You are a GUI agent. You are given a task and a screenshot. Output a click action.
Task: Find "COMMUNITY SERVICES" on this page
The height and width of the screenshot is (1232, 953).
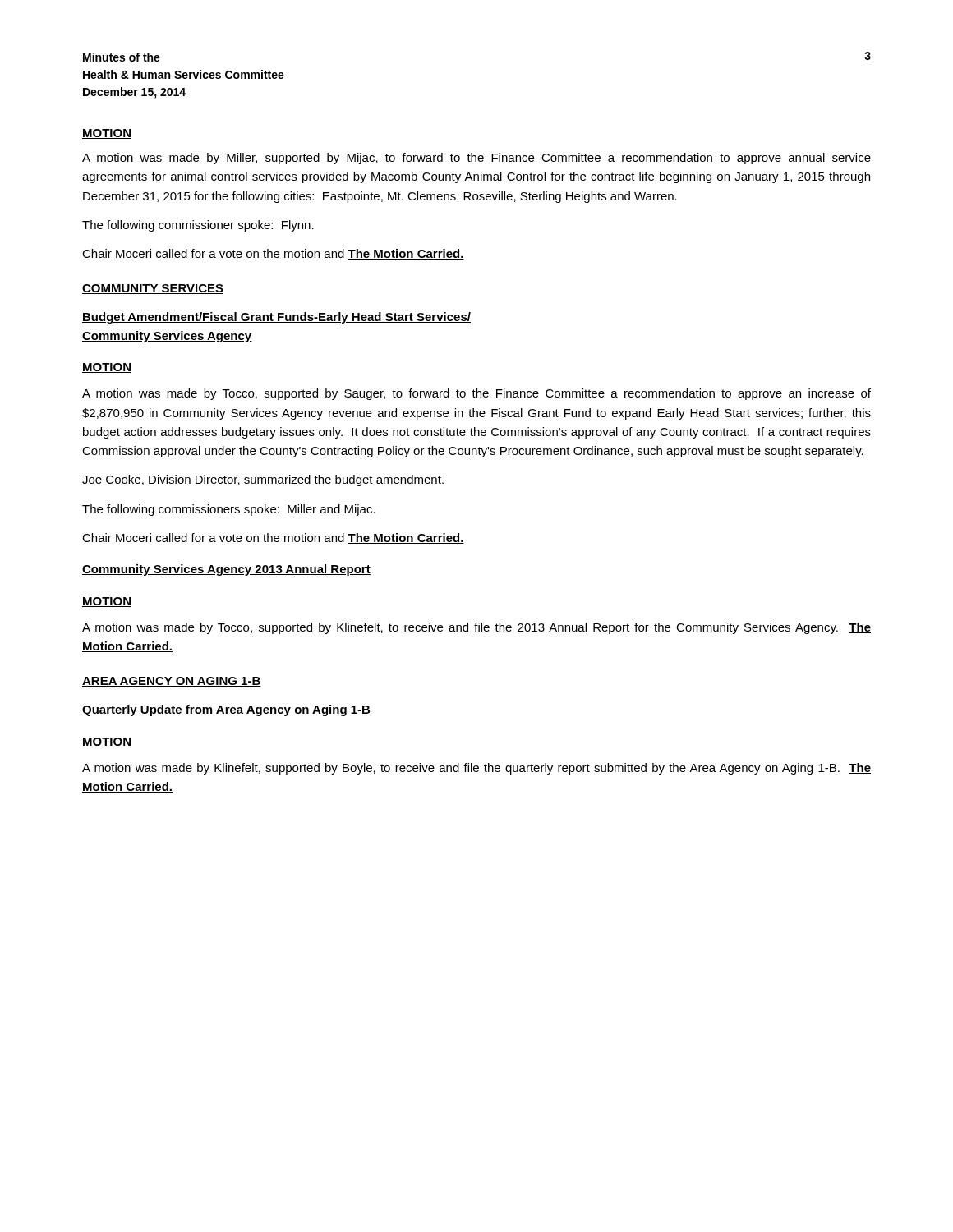pyautogui.click(x=153, y=288)
